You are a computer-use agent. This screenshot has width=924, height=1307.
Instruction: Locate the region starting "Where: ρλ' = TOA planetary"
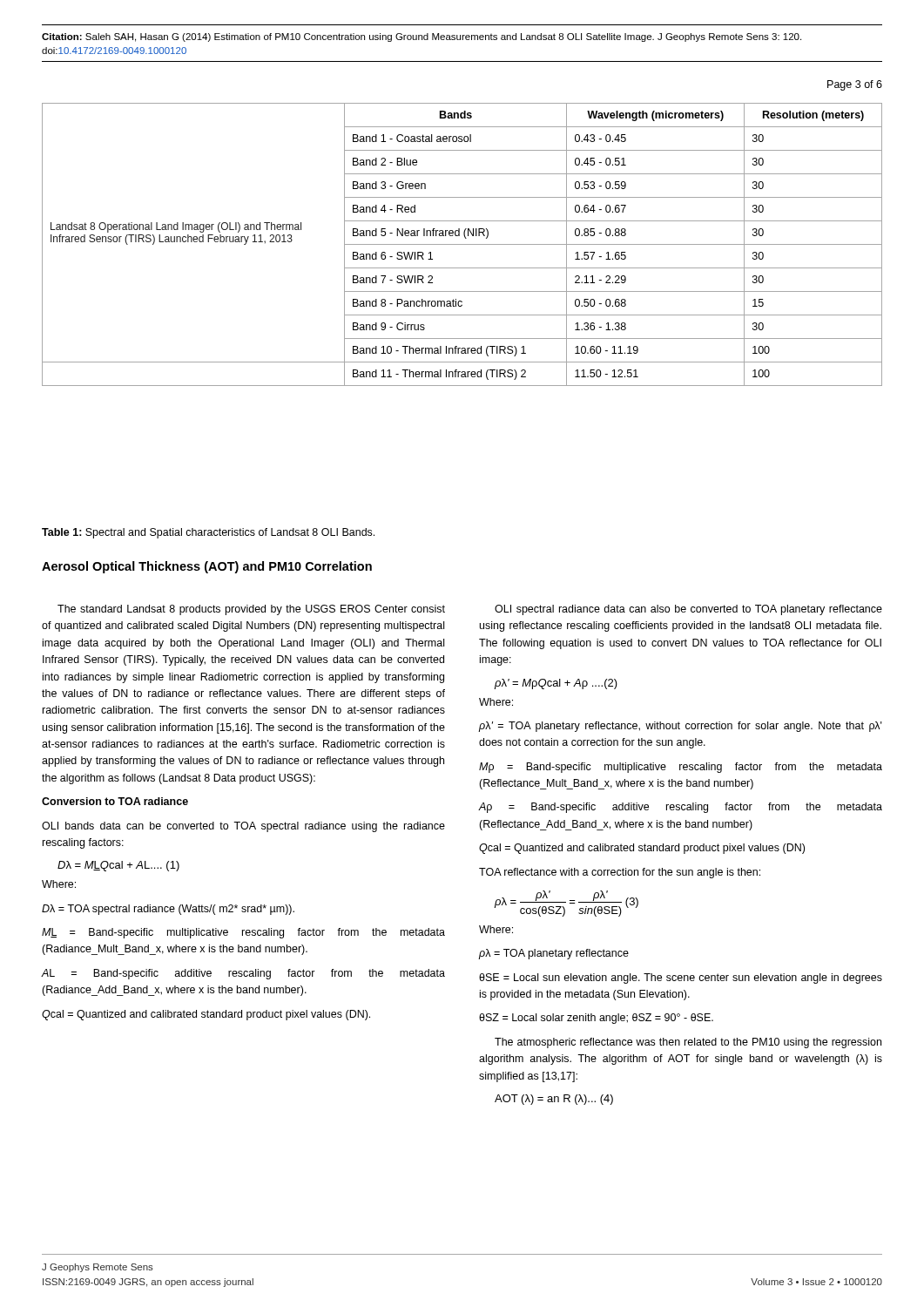(681, 787)
